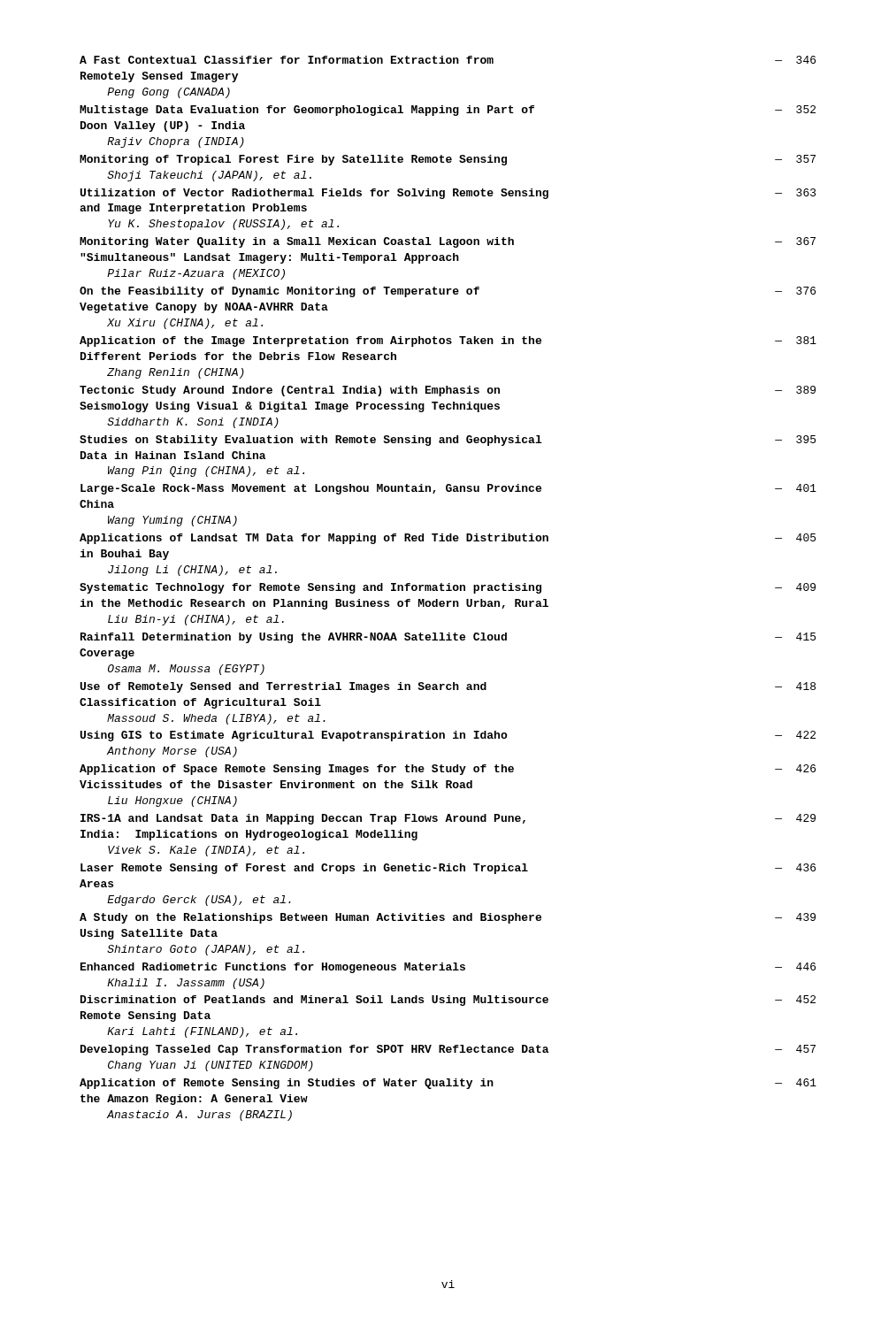Point to the block beginning "Application of the Image"
Image resolution: width=896 pixels, height=1327 pixels.
448,341
